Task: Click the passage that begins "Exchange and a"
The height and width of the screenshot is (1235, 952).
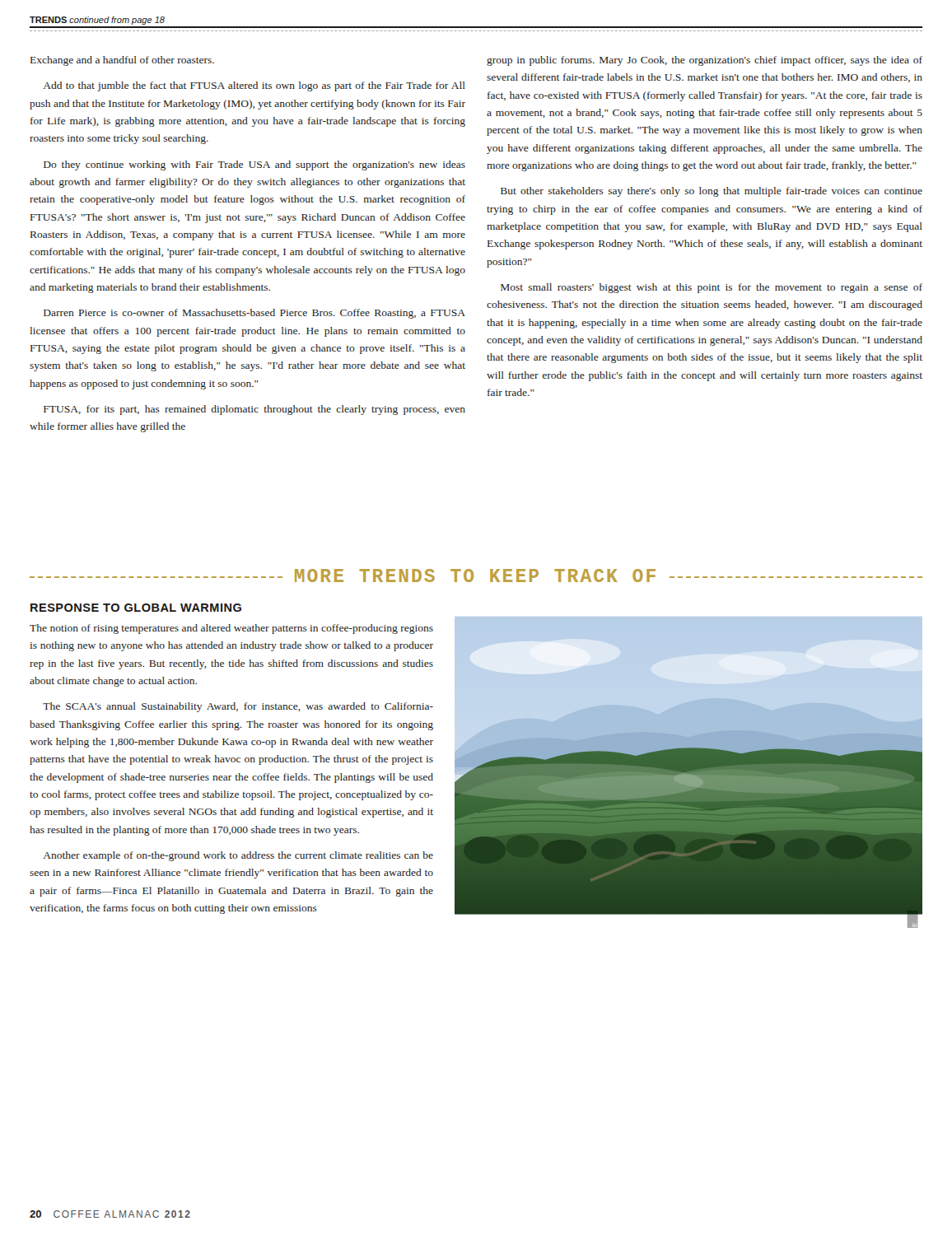Action: (x=247, y=243)
